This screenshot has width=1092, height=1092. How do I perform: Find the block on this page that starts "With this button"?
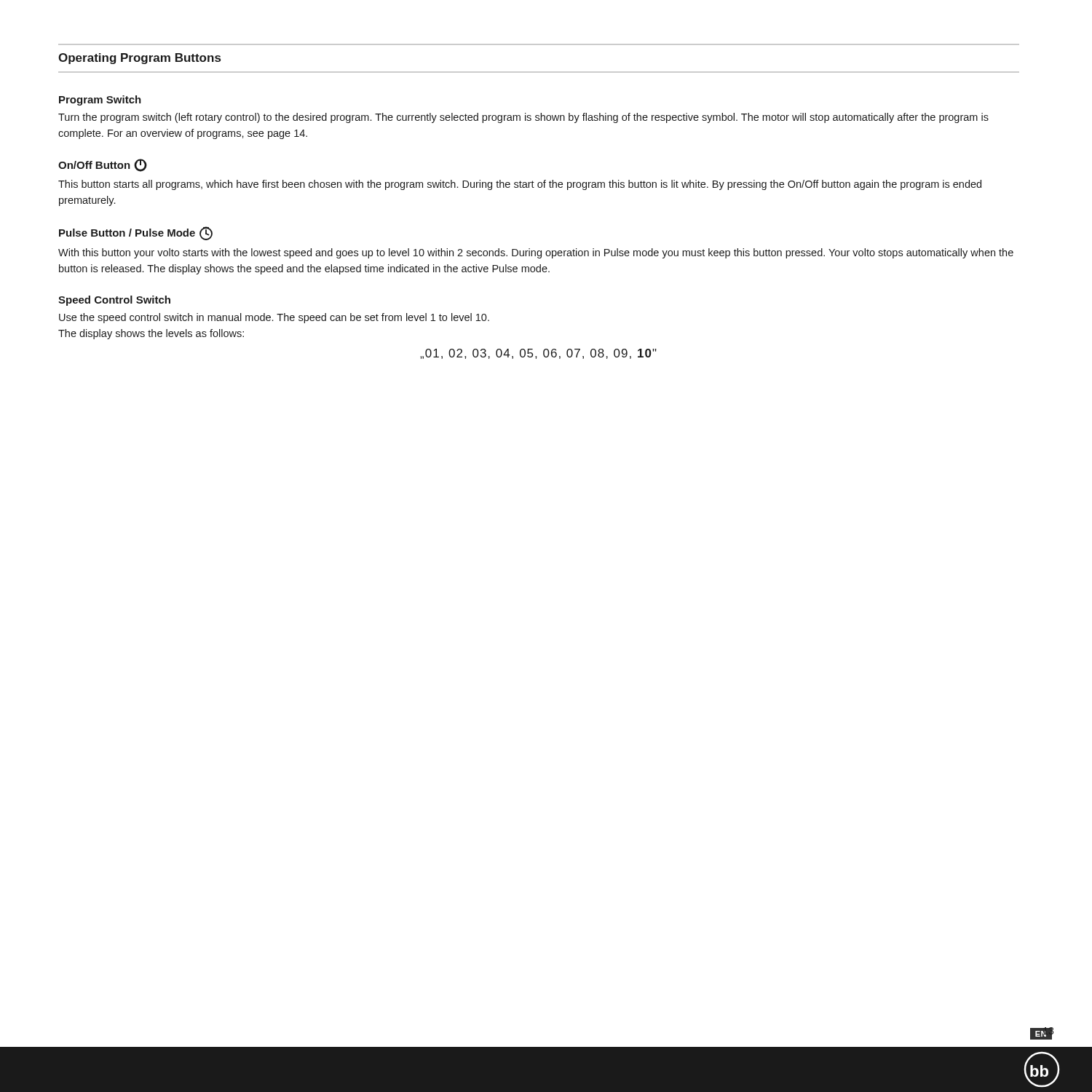point(536,261)
